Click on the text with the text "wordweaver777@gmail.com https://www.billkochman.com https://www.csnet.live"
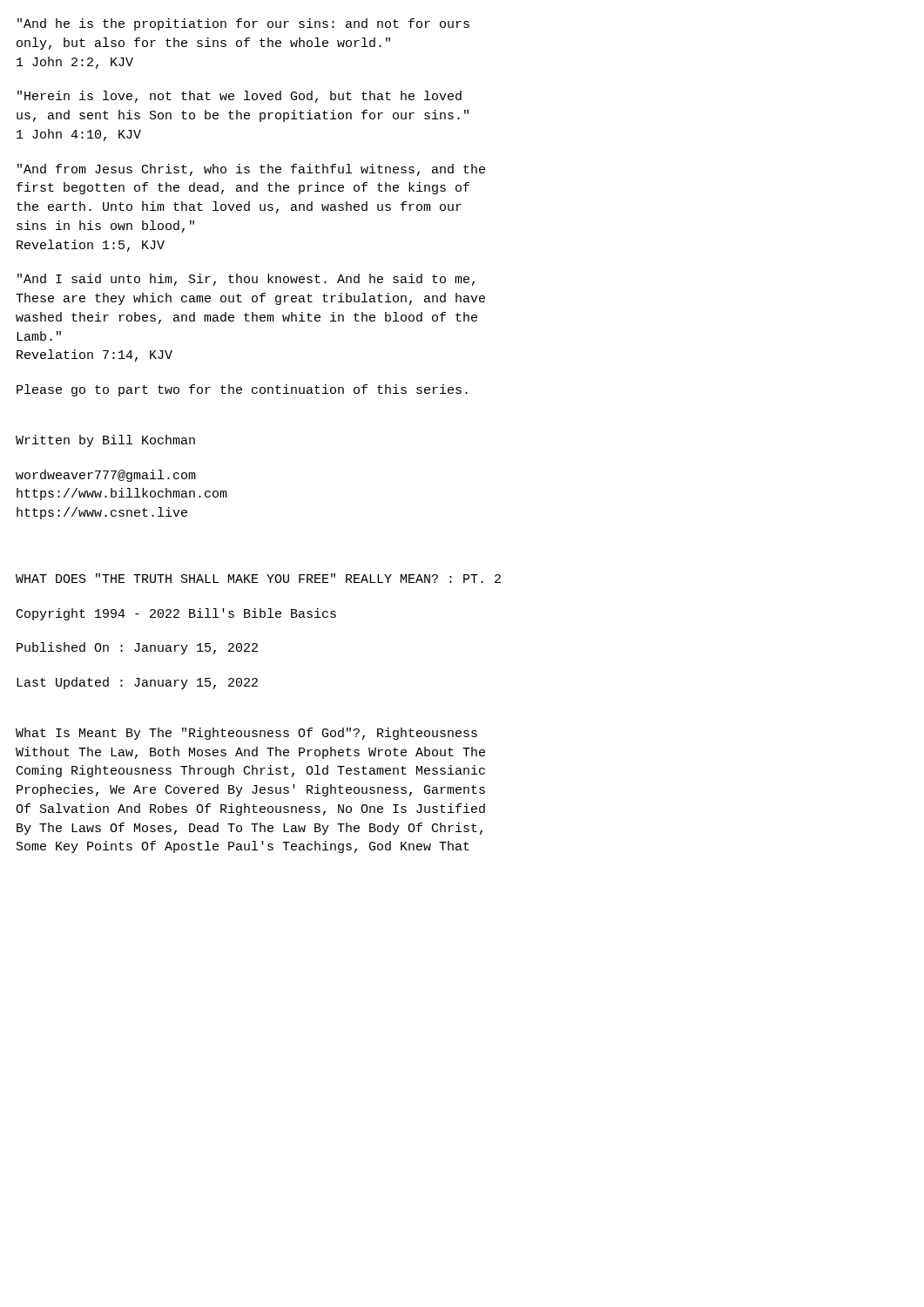The height and width of the screenshot is (1307, 924). 122,495
